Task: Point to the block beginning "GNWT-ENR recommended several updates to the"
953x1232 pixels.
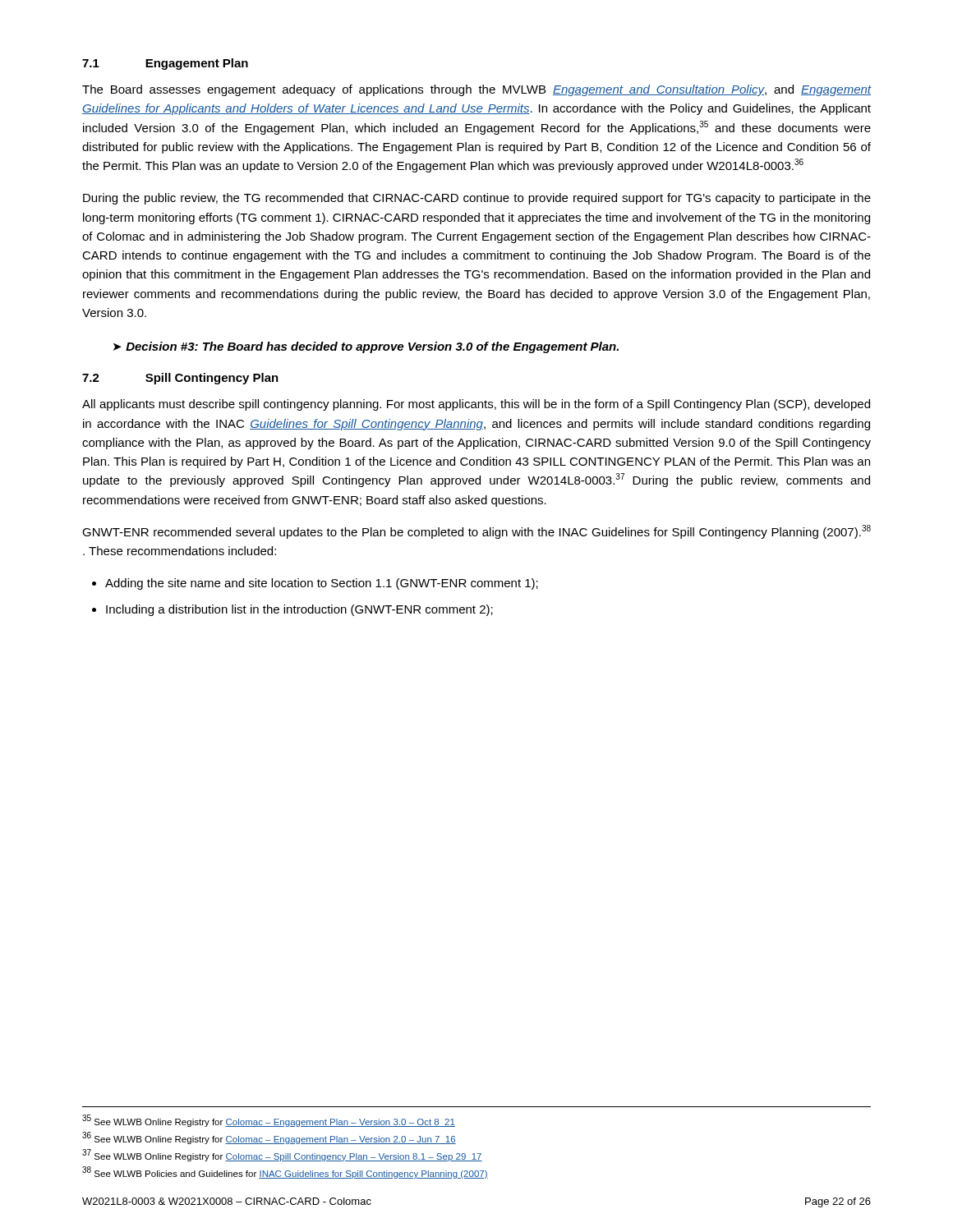Action: [476, 541]
